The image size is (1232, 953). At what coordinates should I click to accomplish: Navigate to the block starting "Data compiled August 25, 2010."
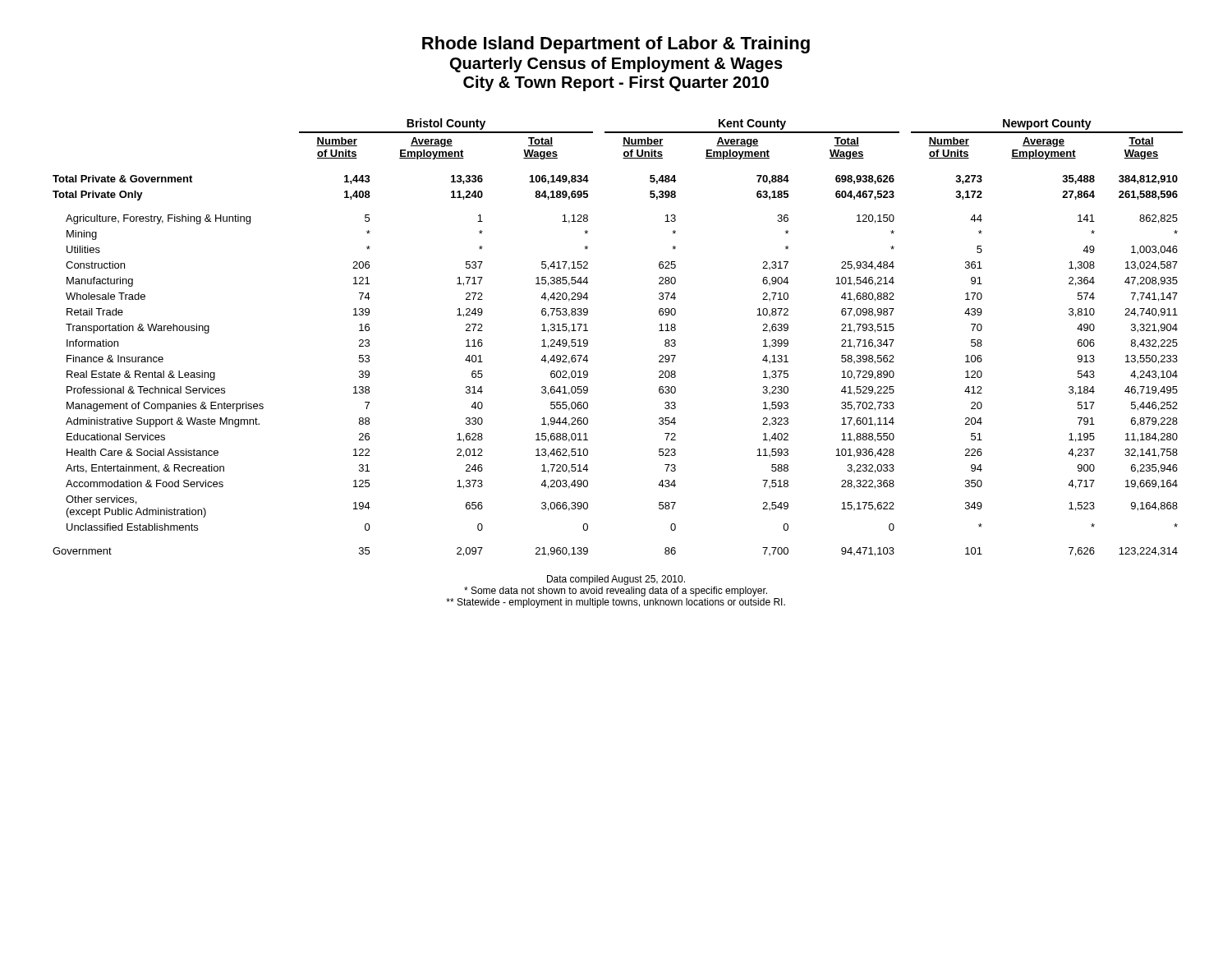[616, 591]
